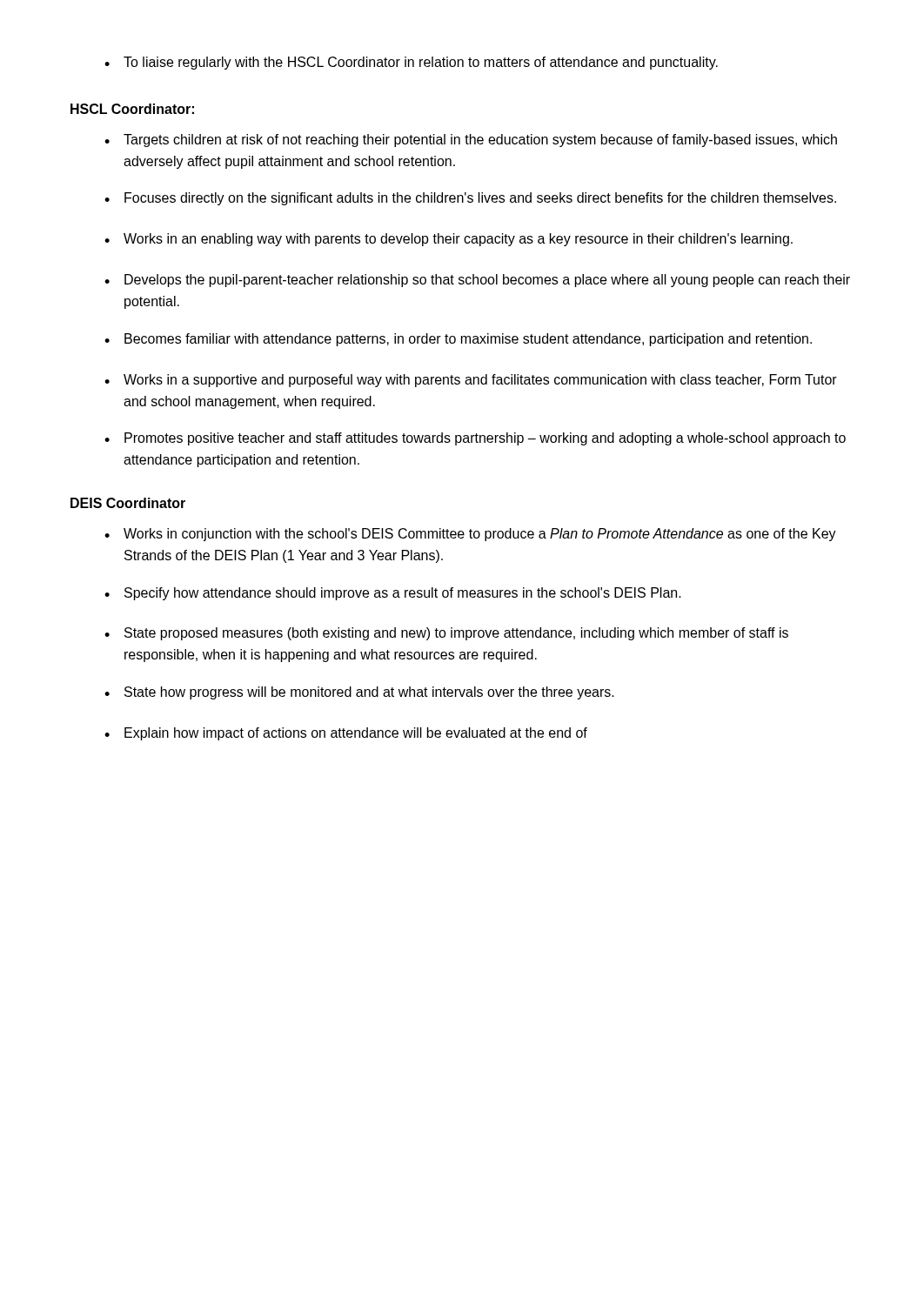Select the block starting "• Focuses directly on"
The height and width of the screenshot is (1305, 924).
click(479, 201)
